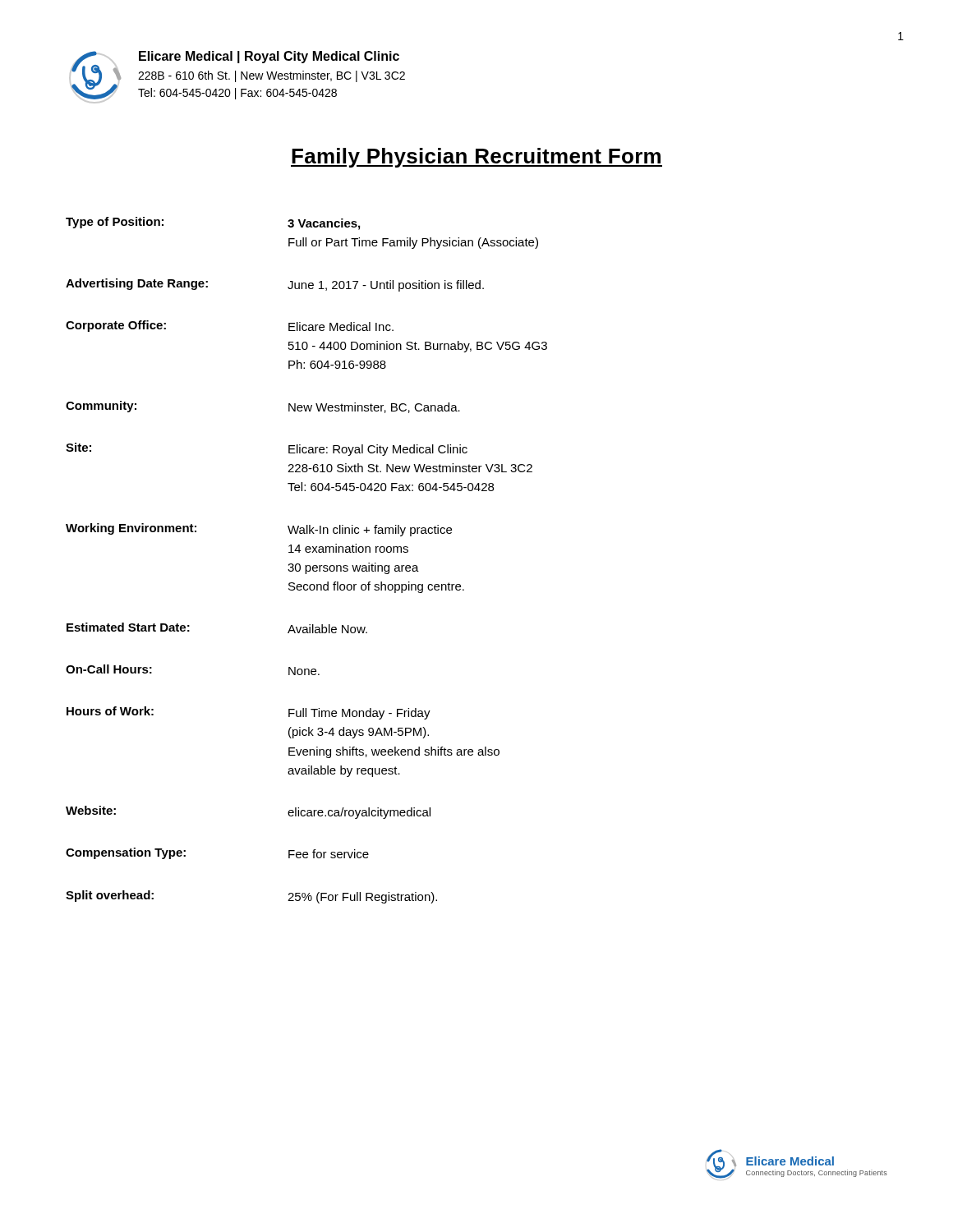This screenshot has height=1232, width=953.
Task: Select the text starting "Working Environment: Walk-In clinic + family practice 14"
Action: pyautogui.click(x=134, y=529)
